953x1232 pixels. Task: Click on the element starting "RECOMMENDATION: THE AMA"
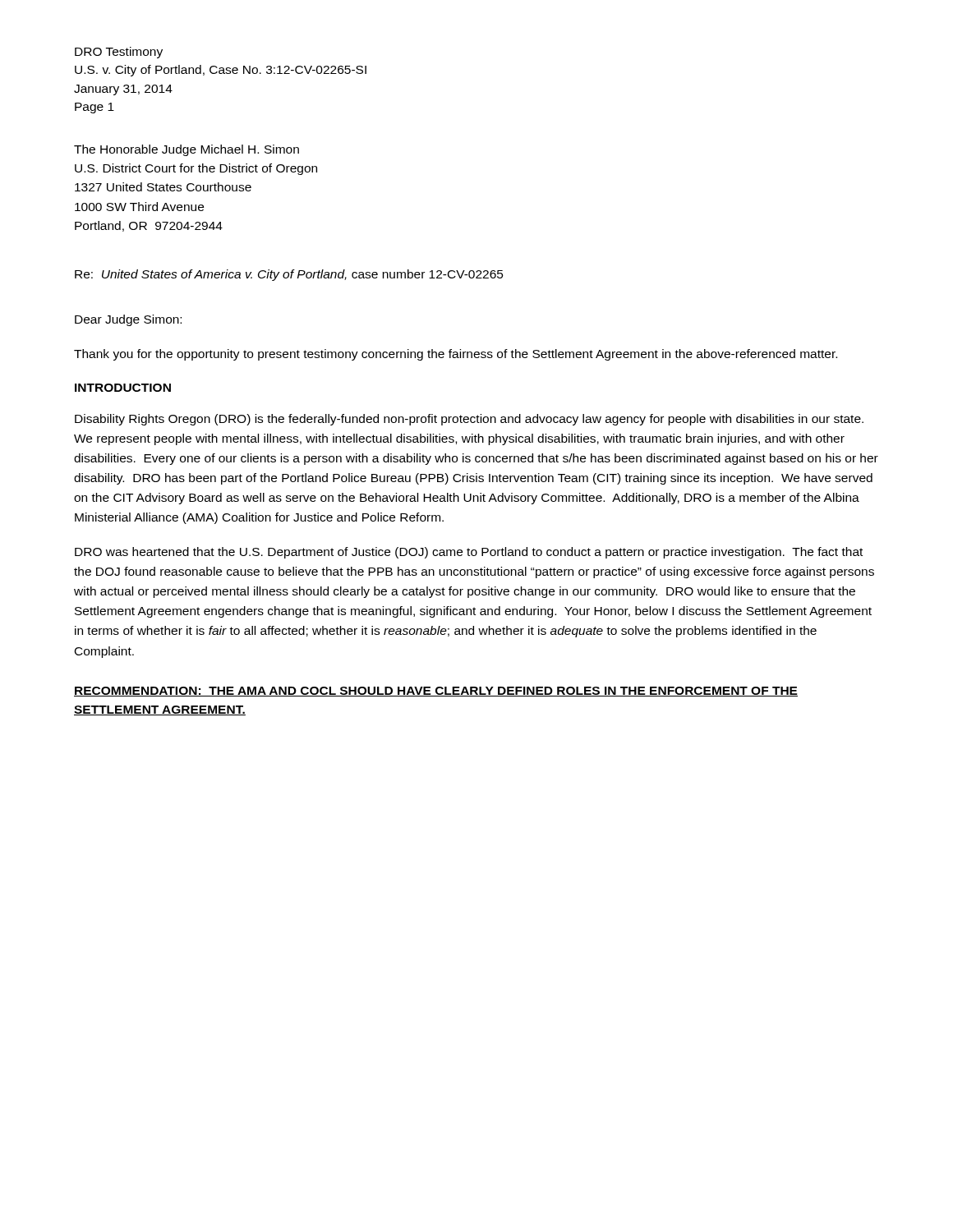436,699
